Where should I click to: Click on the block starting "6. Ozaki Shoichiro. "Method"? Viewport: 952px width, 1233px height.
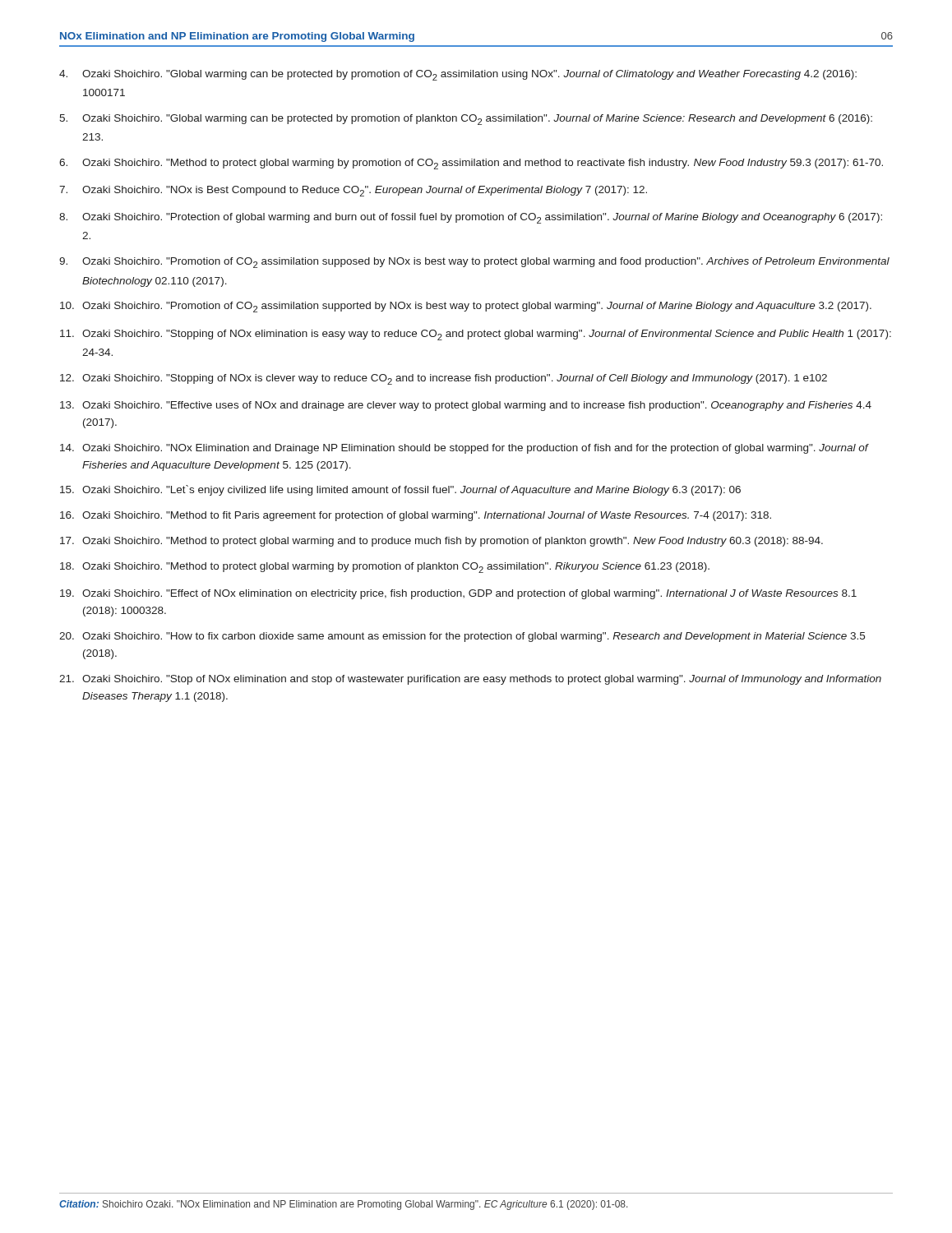coord(476,164)
